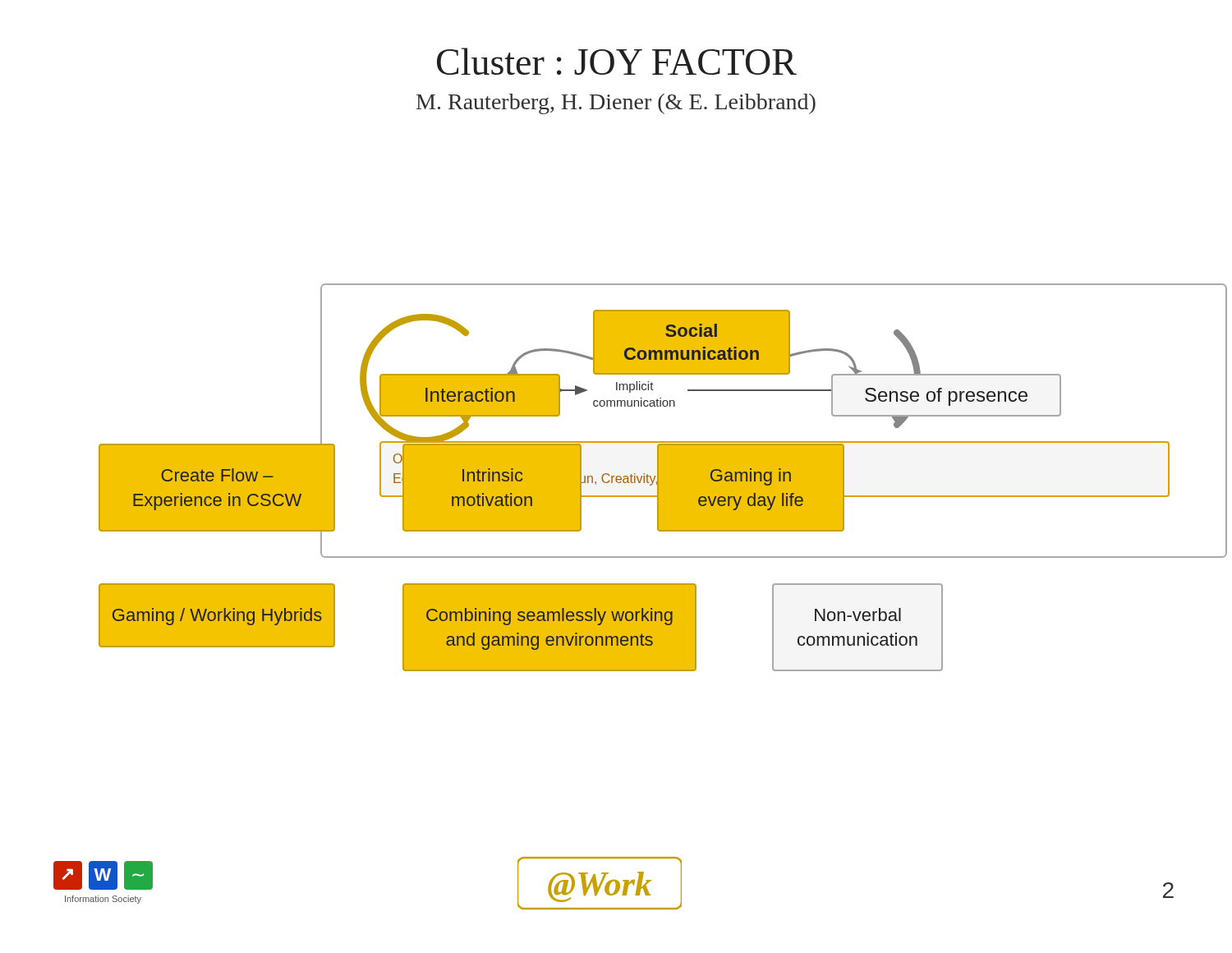Image resolution: width=1232 pixels, height=953 pixels.
Task: Select the text containing "Combining seamlessly workingand gaming environments"
Action: tap(549, 627)
